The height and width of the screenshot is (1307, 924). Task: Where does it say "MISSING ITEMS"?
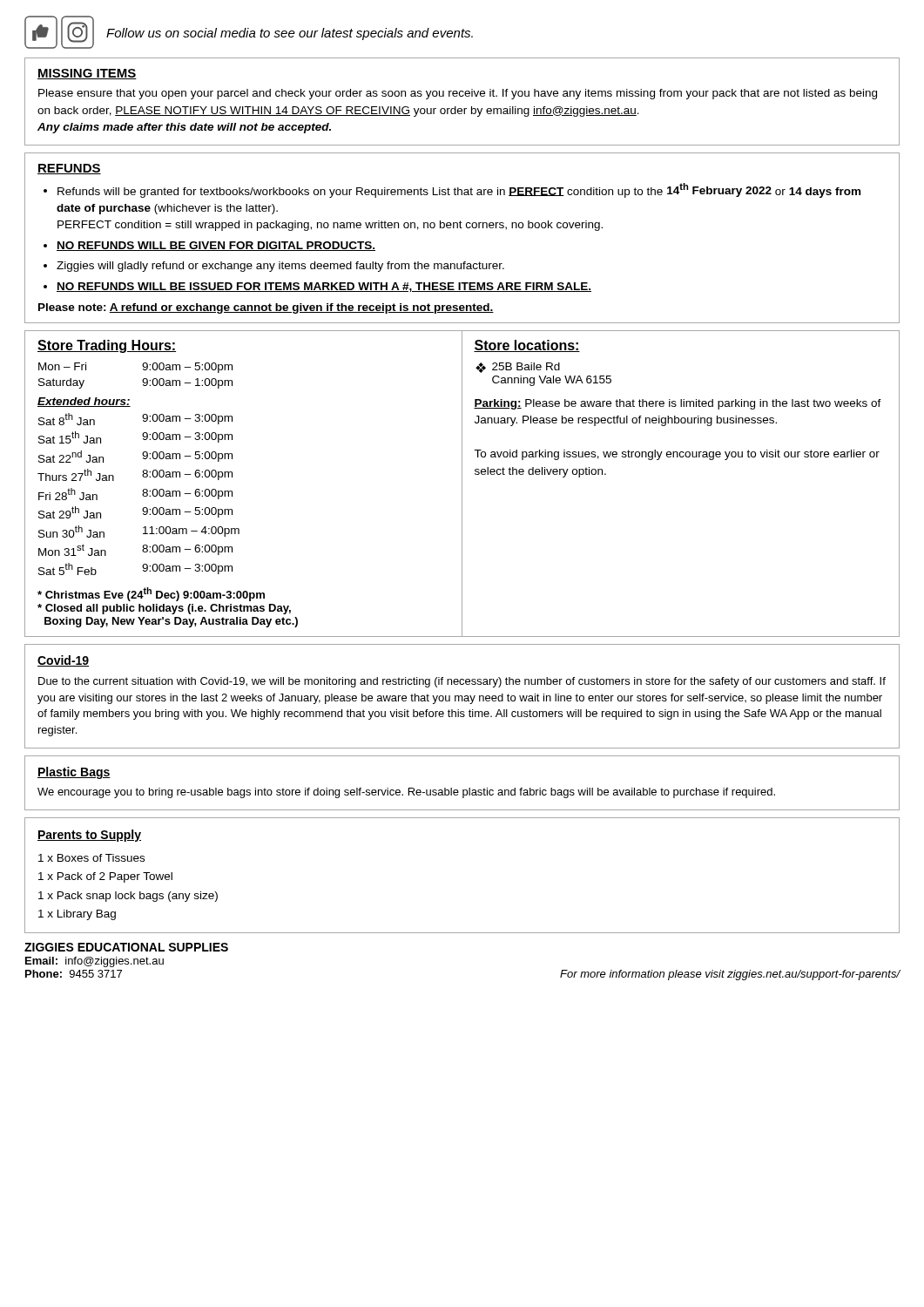point(87,73)
